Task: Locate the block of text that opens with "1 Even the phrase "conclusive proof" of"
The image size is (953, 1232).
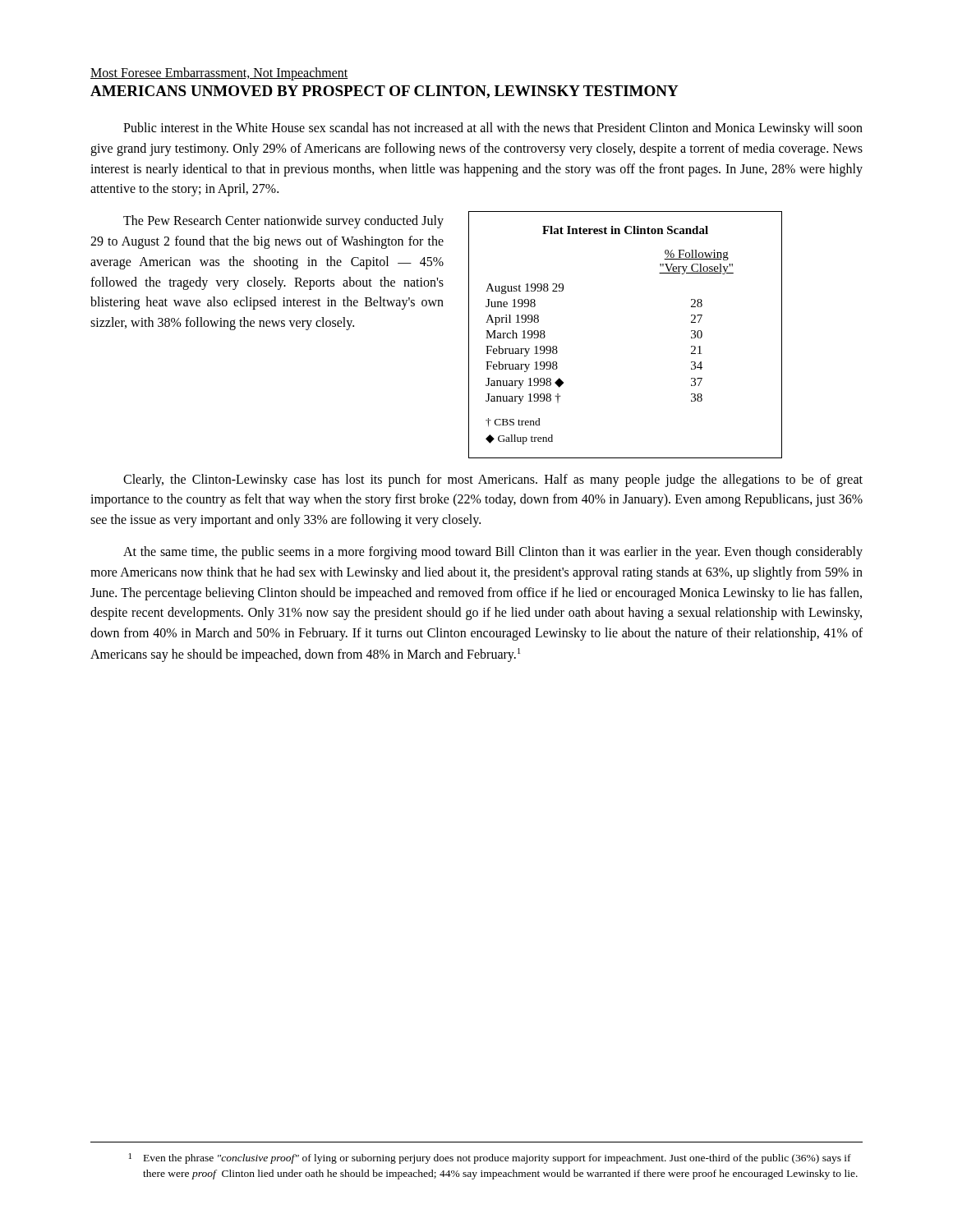Action: [x=476, y=1166]
